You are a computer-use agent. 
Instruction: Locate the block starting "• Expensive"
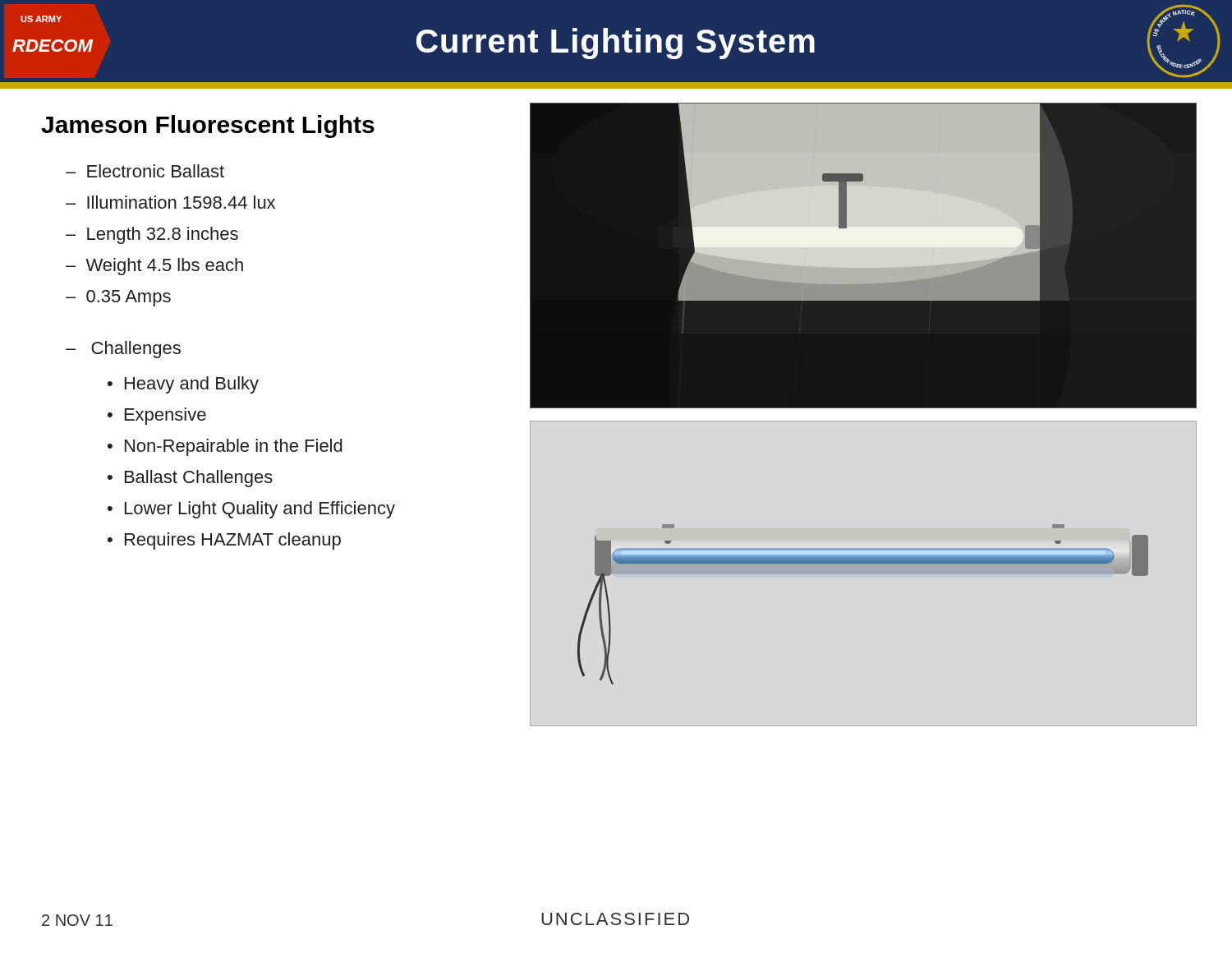(x=157, y=414)
